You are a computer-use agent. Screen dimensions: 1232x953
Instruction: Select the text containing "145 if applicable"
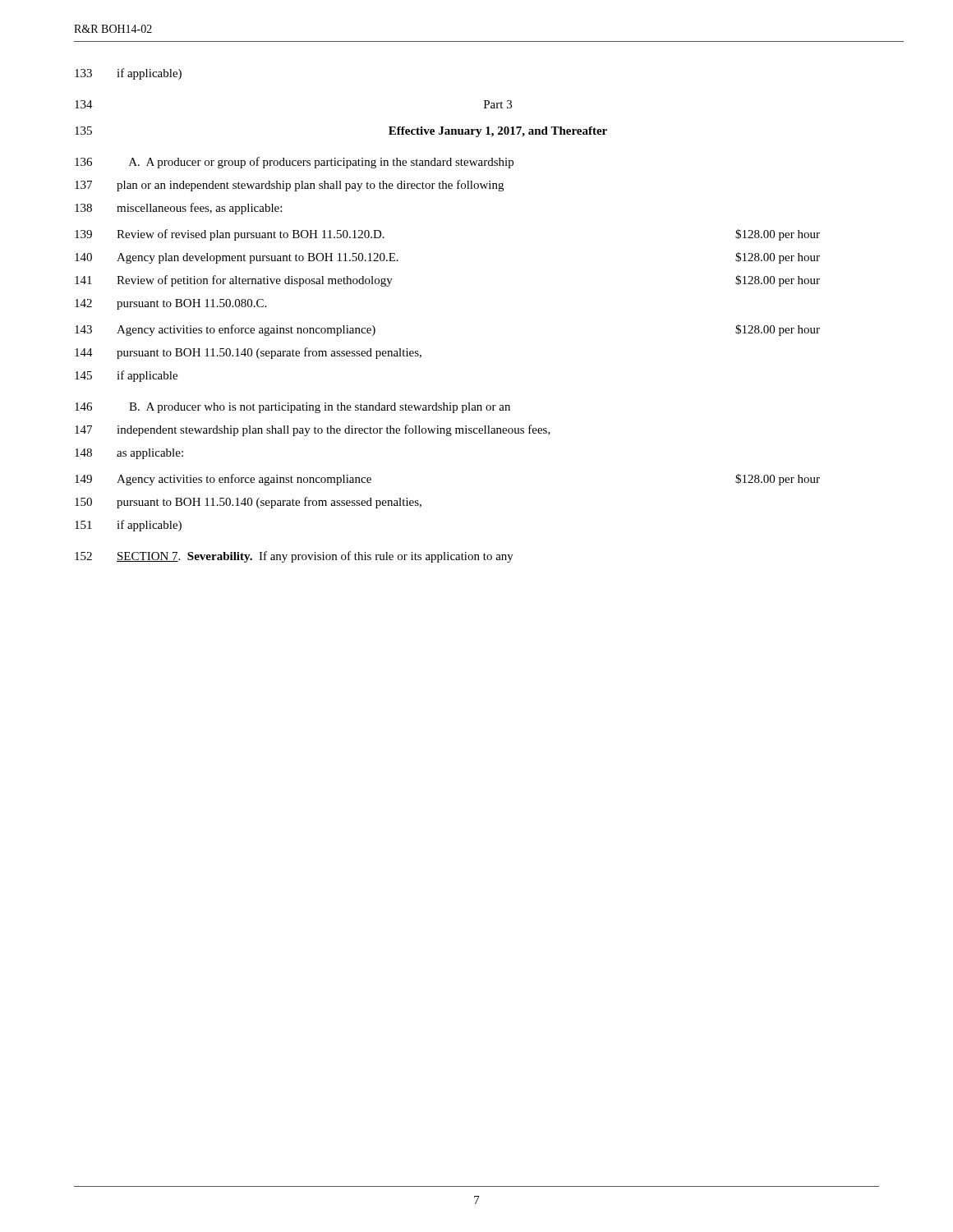[x=126, y=376]
